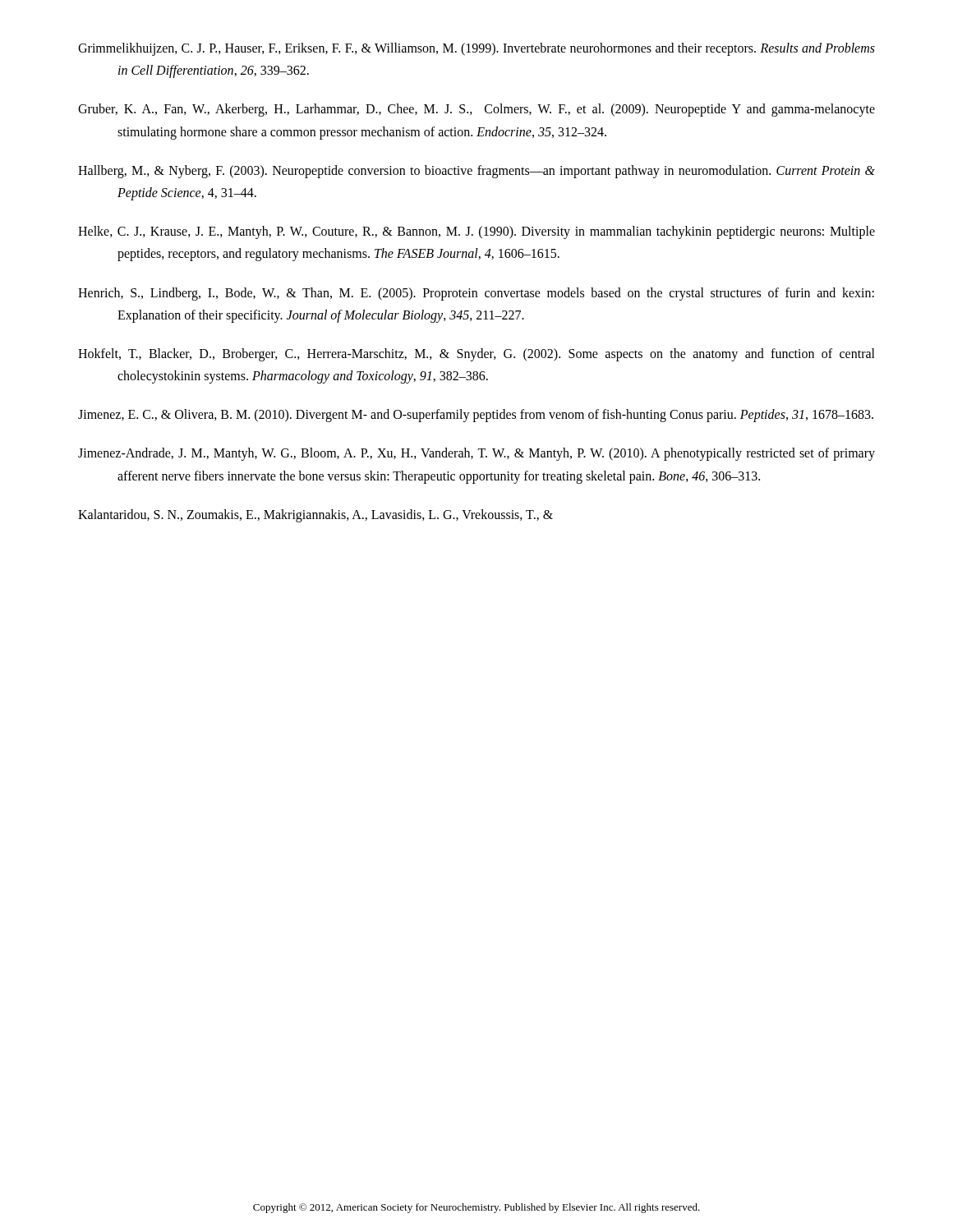Select the list item containing "Hallberg, M., & Nyberg, F."
The image size is (953, 1232).
[x=476, y=181]
